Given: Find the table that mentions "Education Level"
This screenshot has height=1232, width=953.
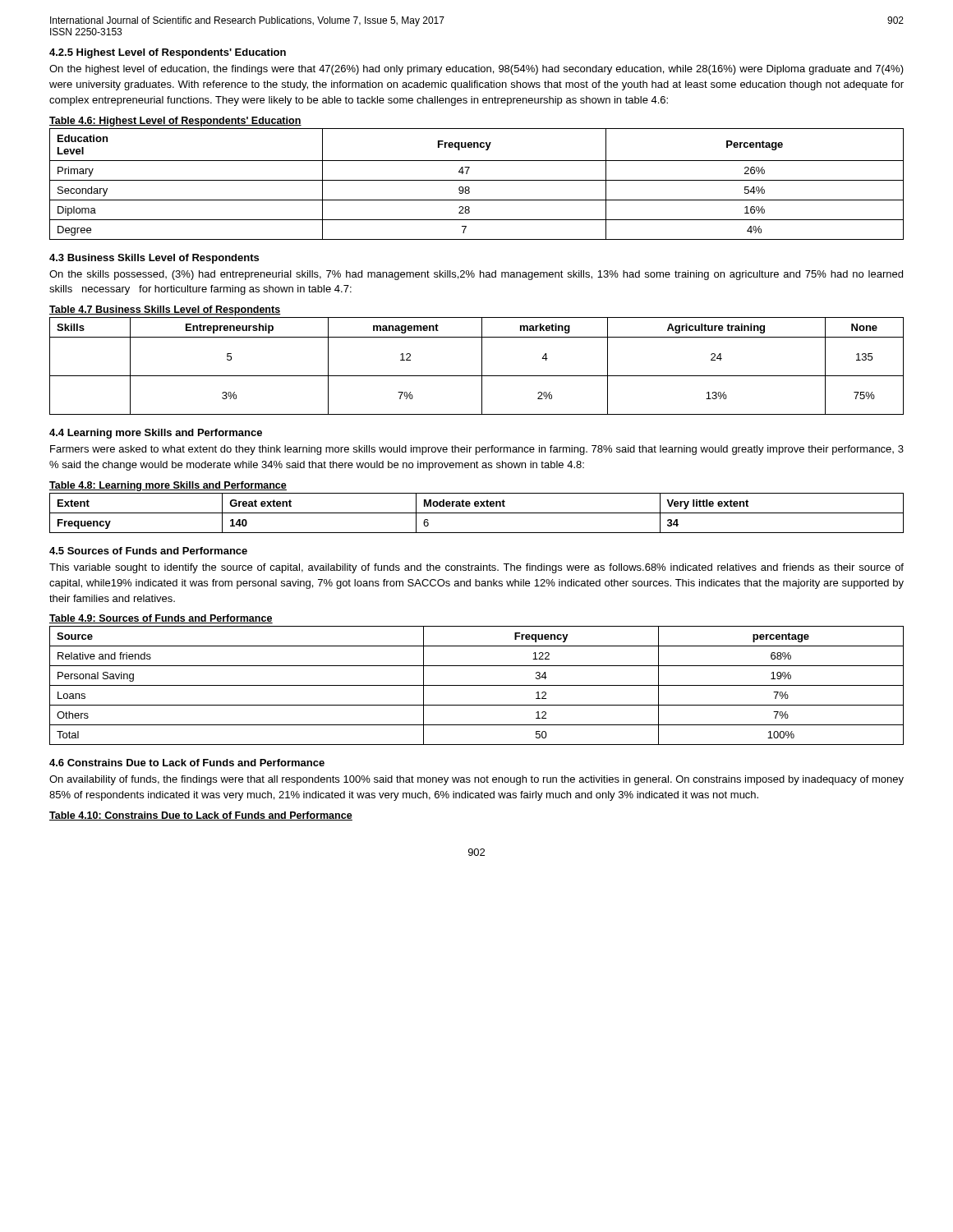Looking at the screenshot, I should [476, 184].
